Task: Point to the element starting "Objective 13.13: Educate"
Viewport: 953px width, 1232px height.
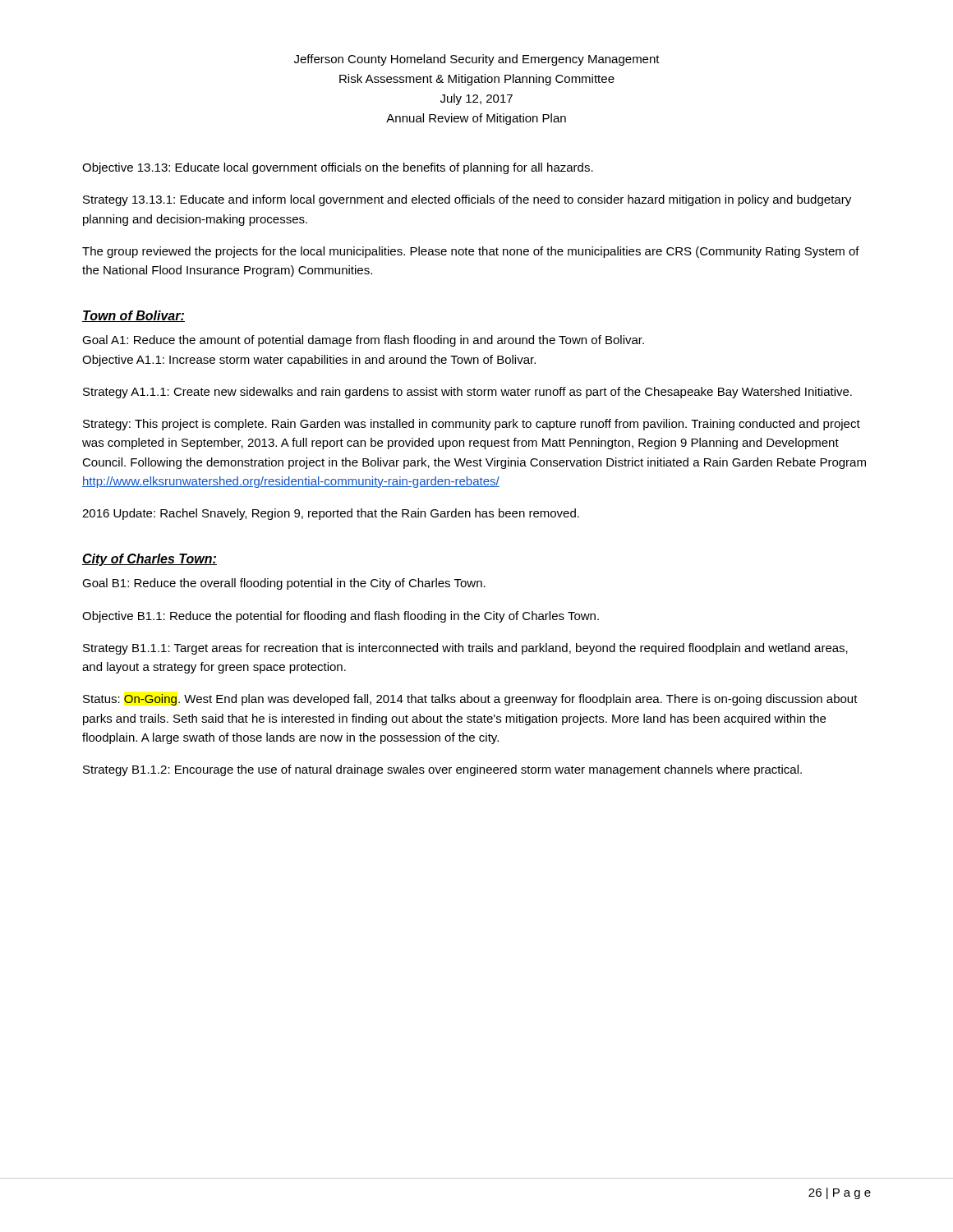Action: [338, 167]
